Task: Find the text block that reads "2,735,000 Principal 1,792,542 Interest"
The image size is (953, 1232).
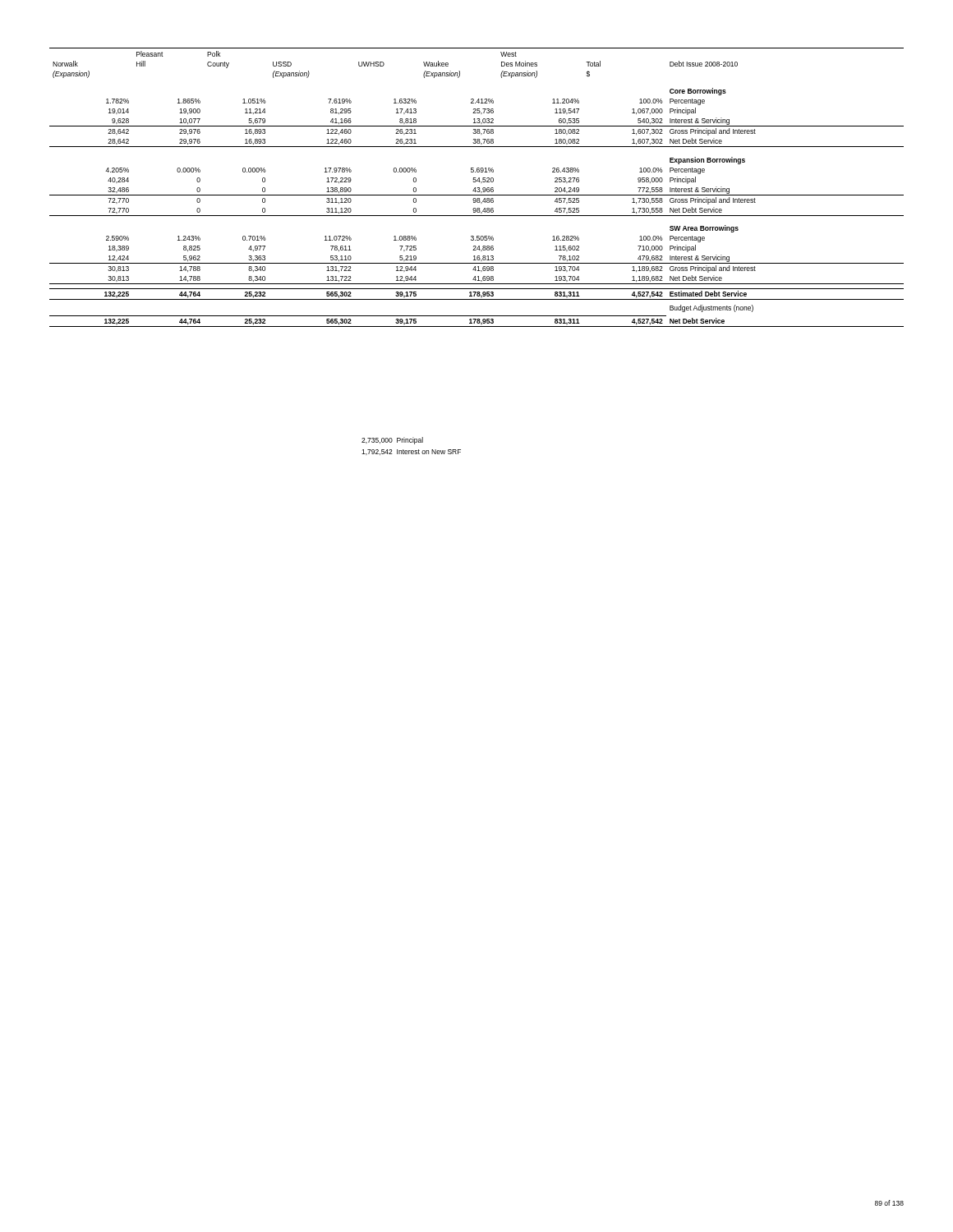Action: [411, 446]
